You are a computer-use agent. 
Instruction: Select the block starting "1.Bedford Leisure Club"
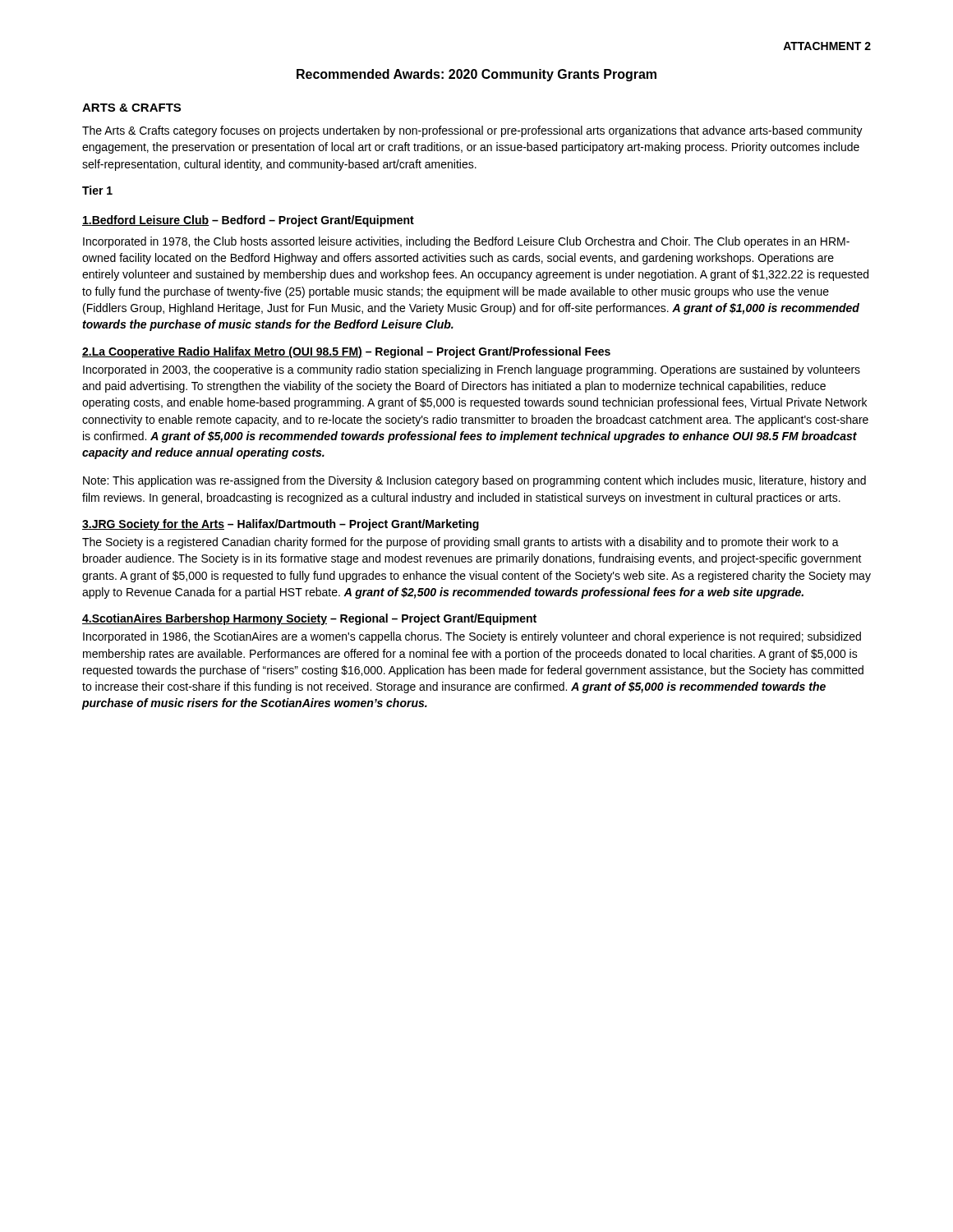click(145, 220)
